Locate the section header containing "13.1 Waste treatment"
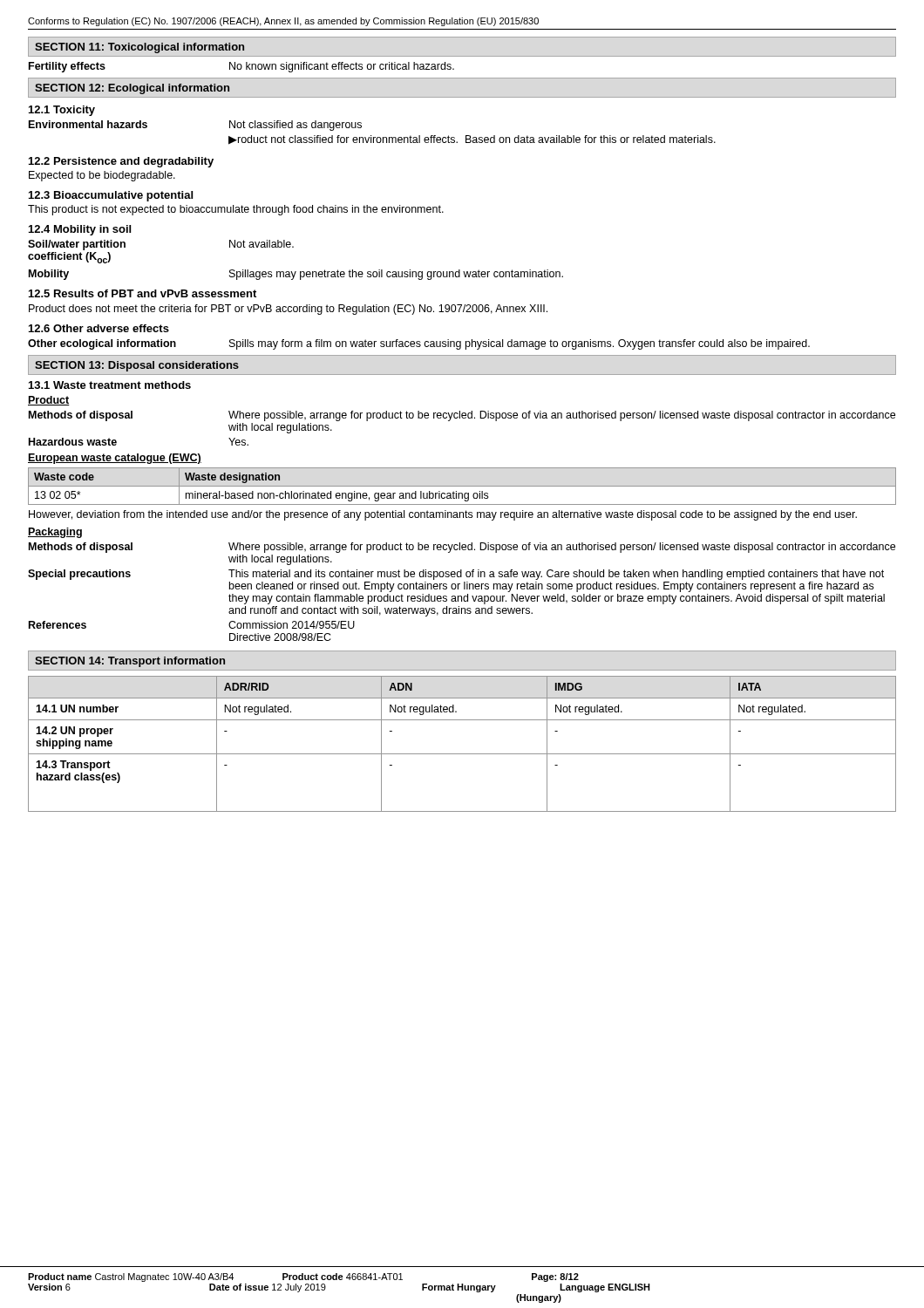This screenshot has width=924, height=1308. click(110, 385)
